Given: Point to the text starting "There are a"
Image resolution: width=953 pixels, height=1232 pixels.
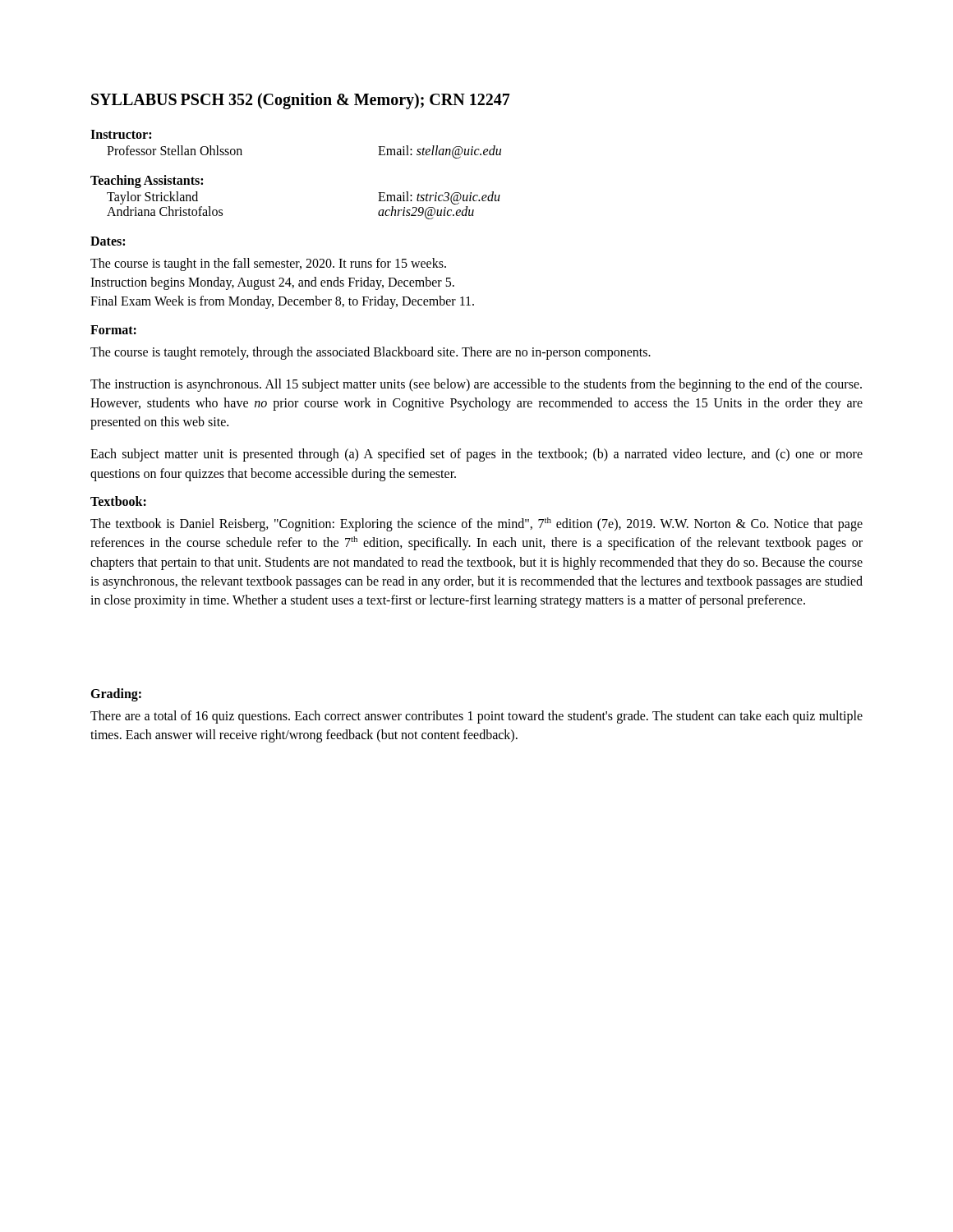Looking at the screenshot, I should pyautogui.click(x=476, y=726).
